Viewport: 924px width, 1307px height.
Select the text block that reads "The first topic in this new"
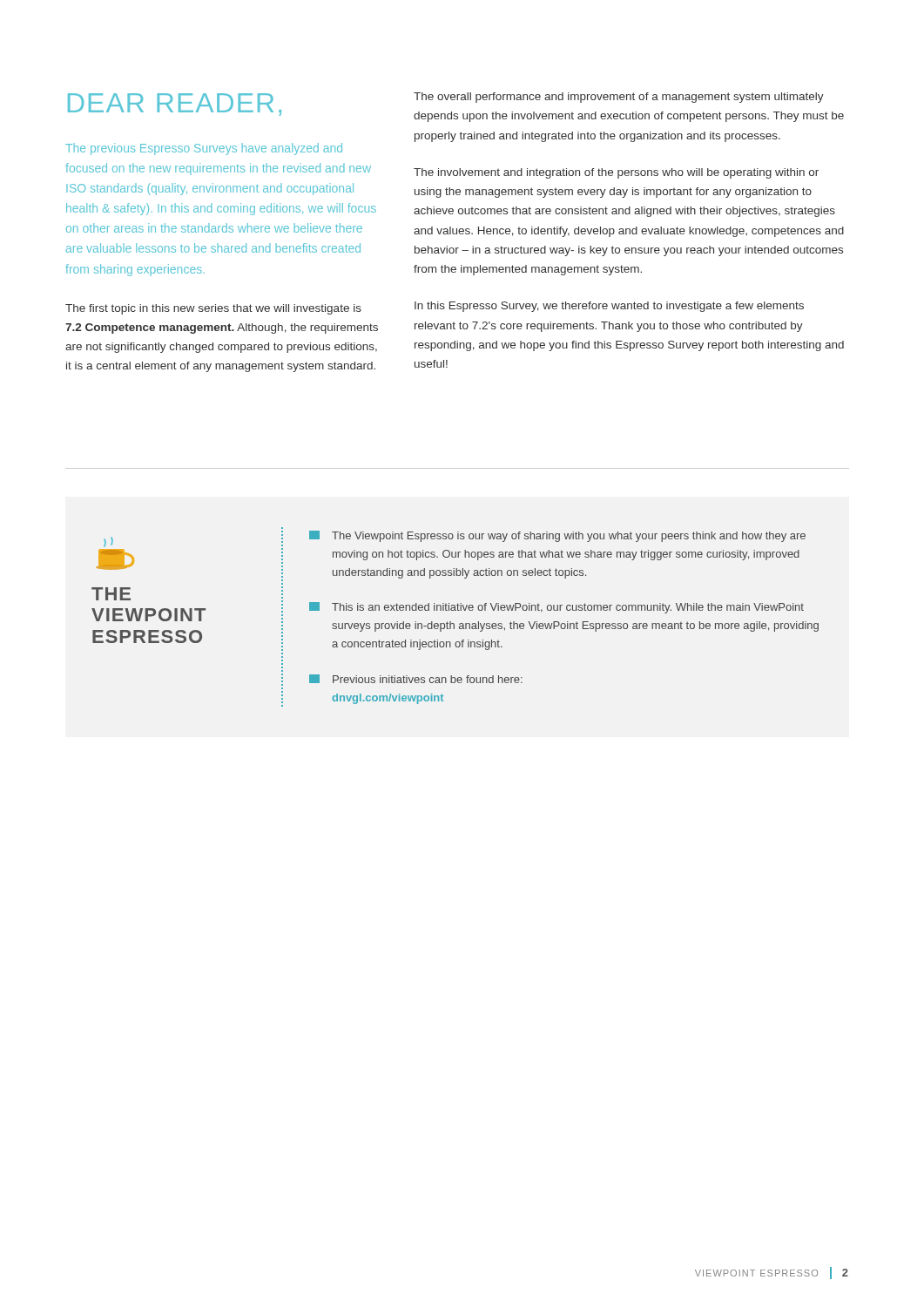tap(222, 337)
